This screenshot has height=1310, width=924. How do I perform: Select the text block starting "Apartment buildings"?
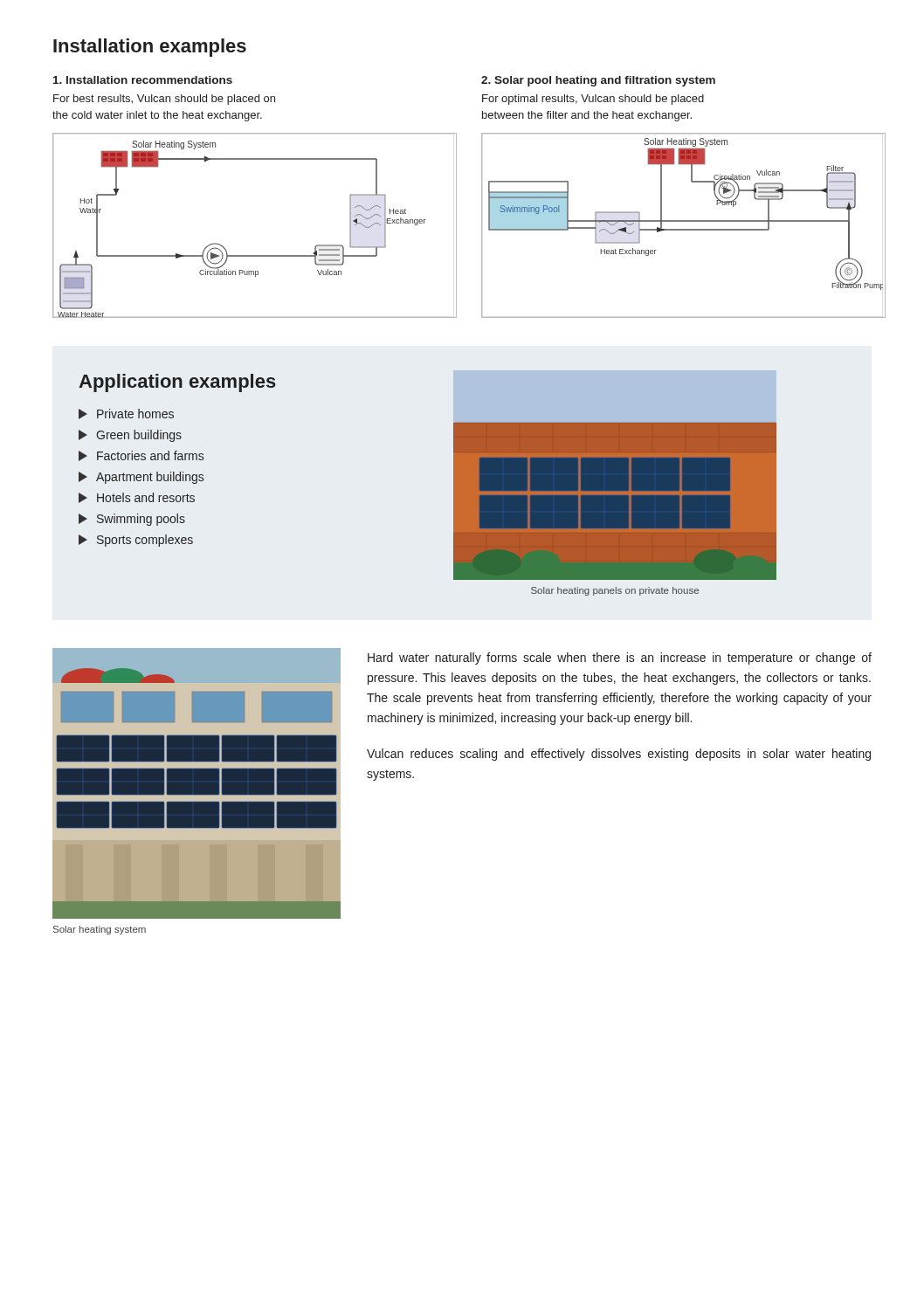[x=141, y=477]
